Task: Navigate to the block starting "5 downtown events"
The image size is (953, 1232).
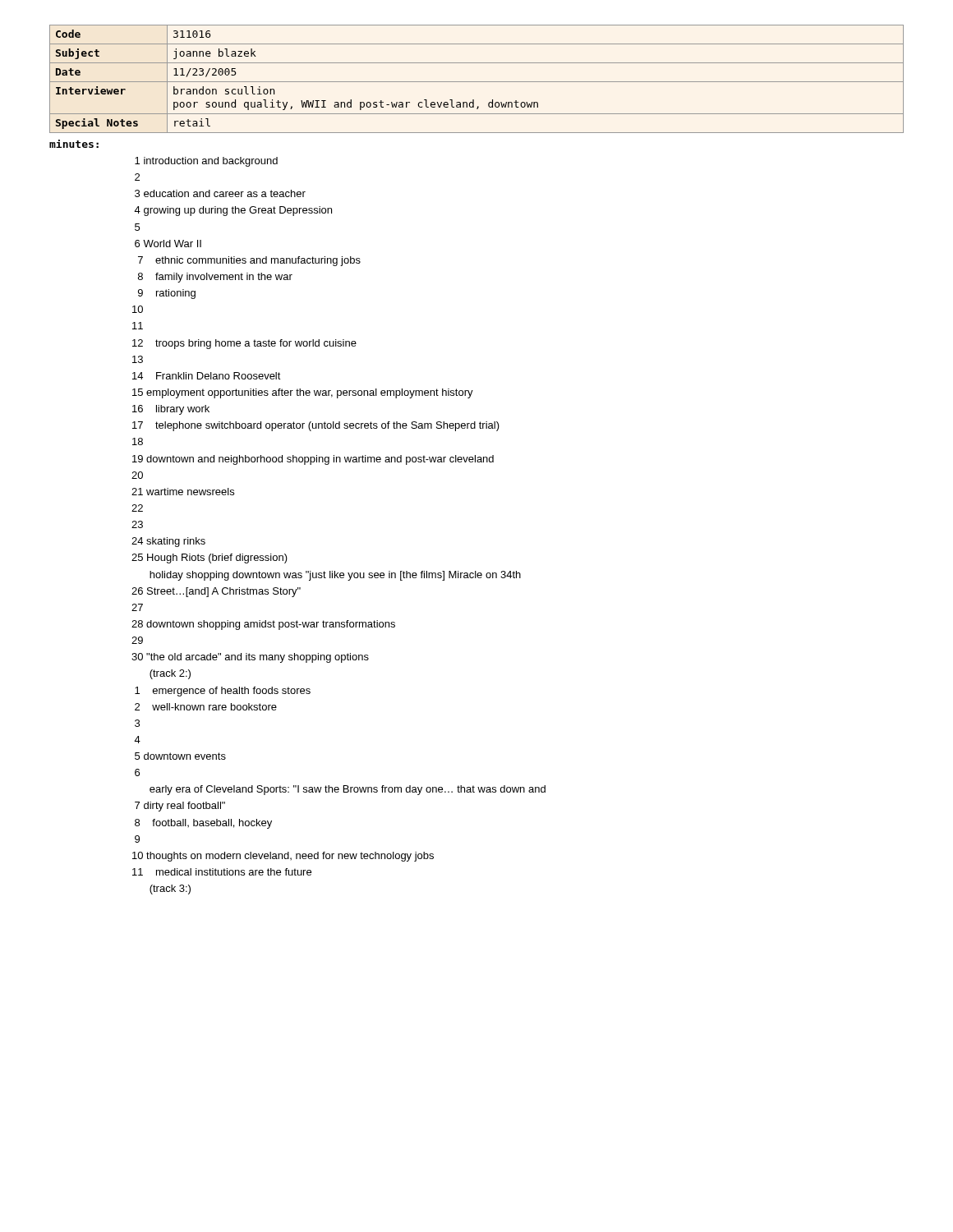Action: click(x=179, y=756)
